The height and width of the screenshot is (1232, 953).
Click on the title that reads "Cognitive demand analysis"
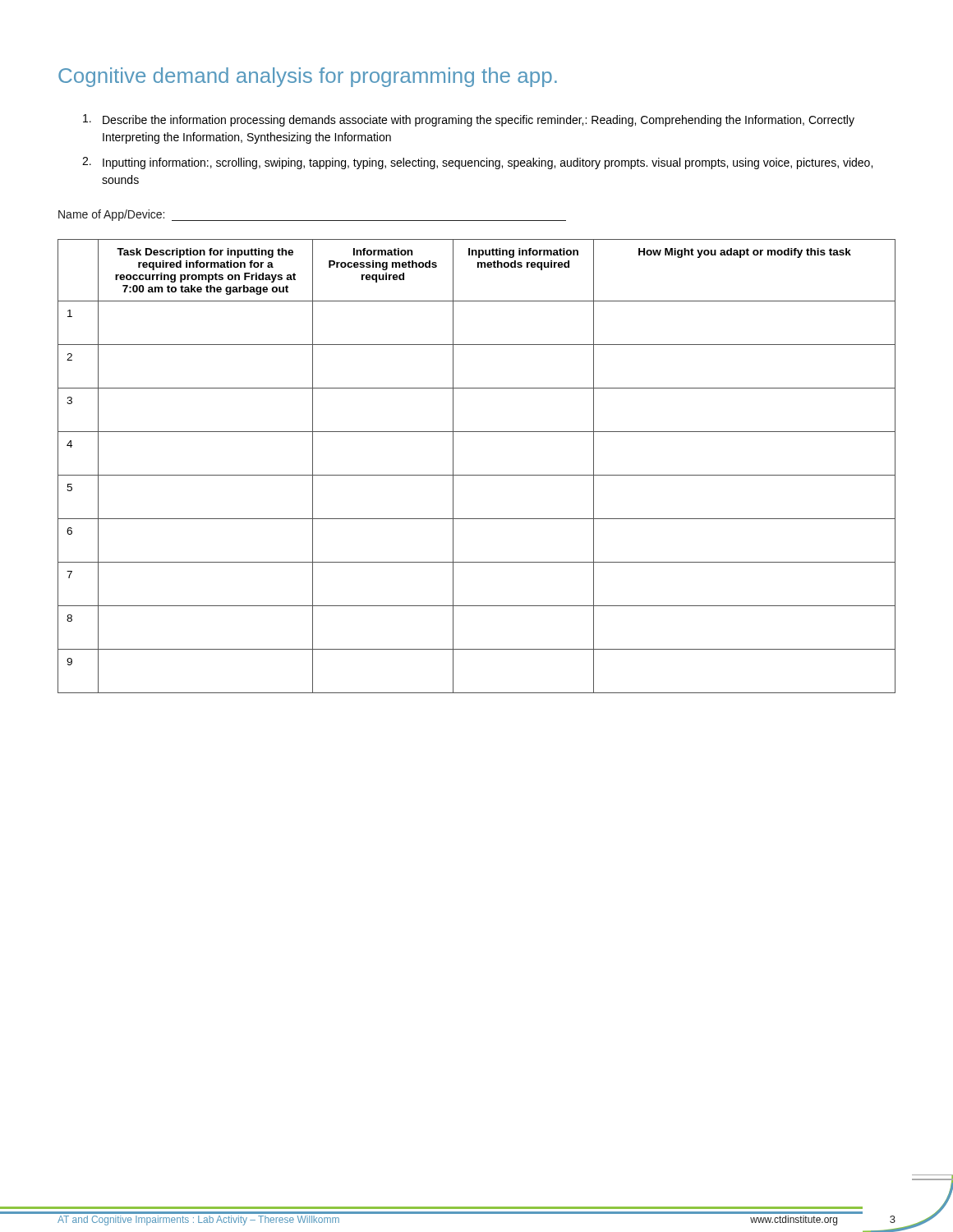pyautogui.click(x=308, y=76)
